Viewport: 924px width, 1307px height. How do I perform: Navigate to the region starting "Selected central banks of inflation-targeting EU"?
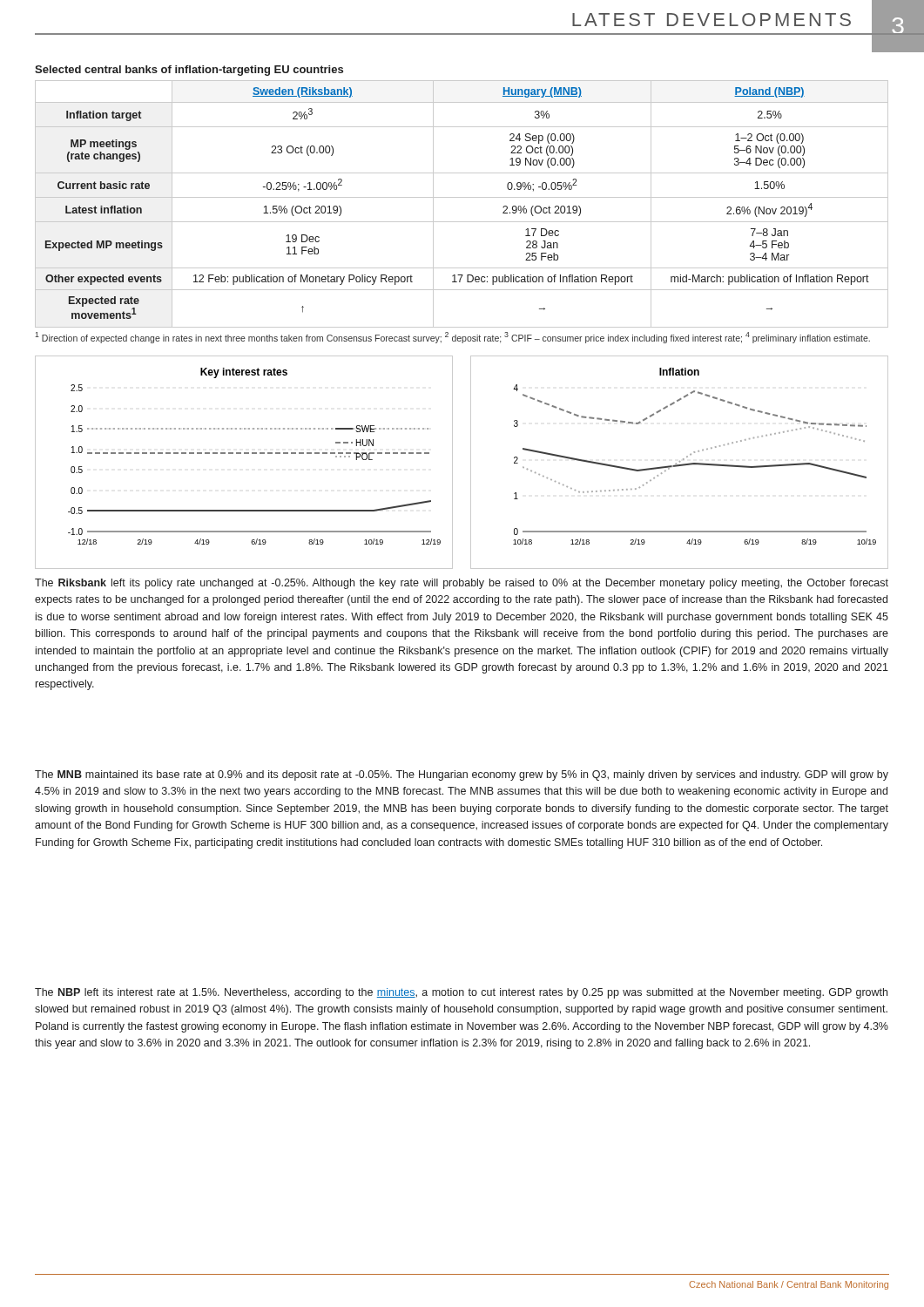(189, 69)
